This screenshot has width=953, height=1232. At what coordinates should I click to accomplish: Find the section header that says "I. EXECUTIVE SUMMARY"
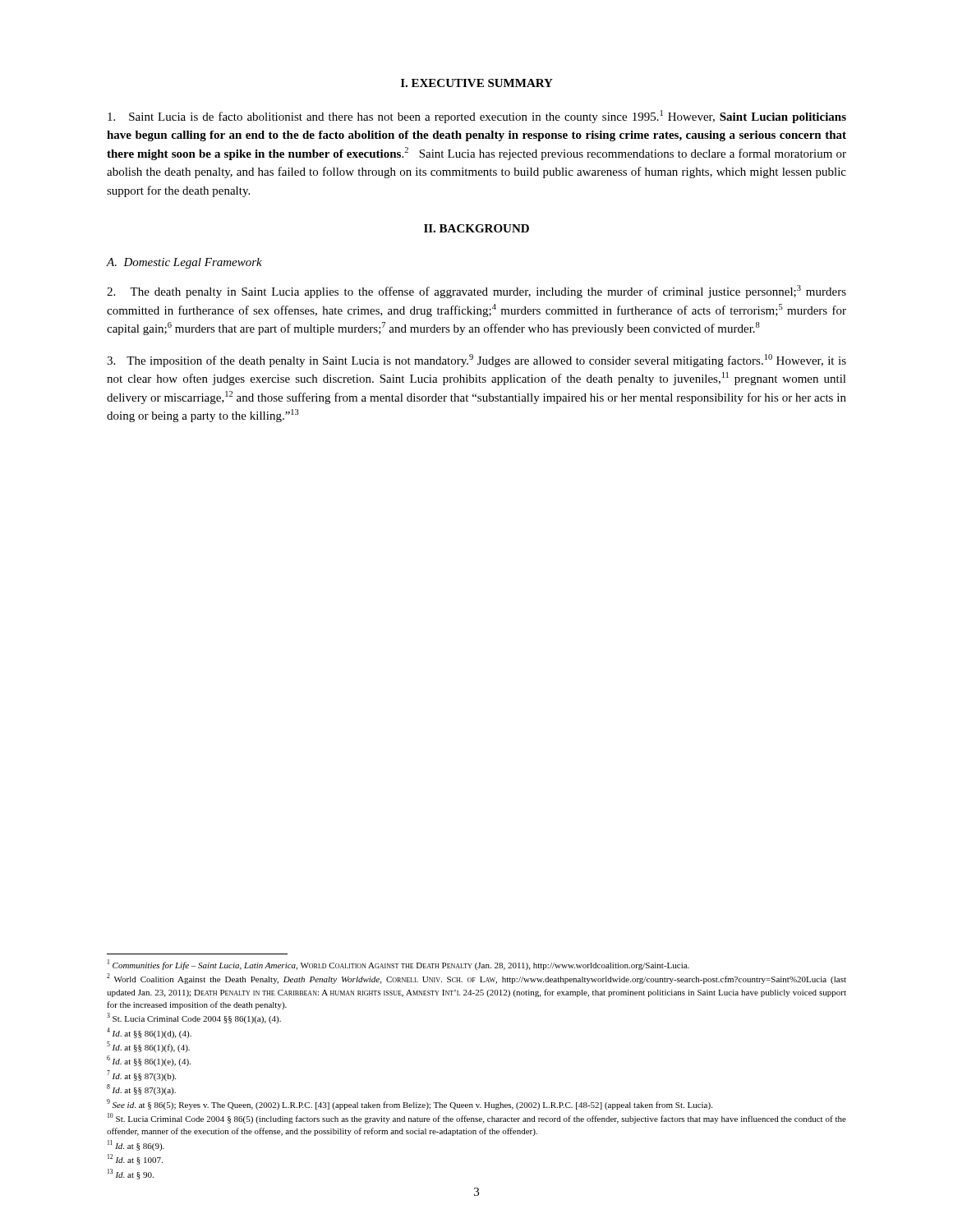(x=476, y=83)
